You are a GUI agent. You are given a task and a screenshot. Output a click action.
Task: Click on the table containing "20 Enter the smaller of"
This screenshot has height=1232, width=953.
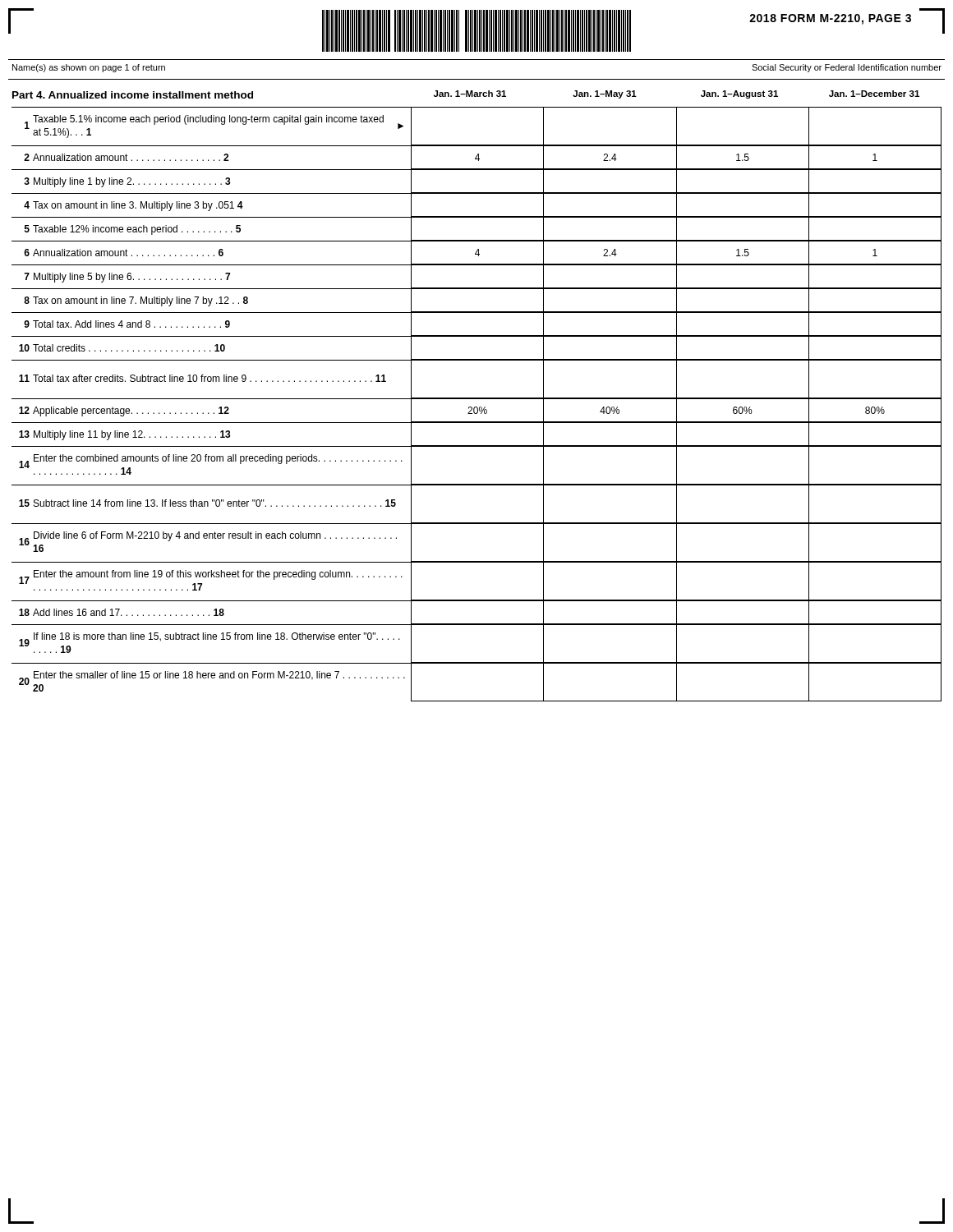pyautogui.click(x=476, y=682)
